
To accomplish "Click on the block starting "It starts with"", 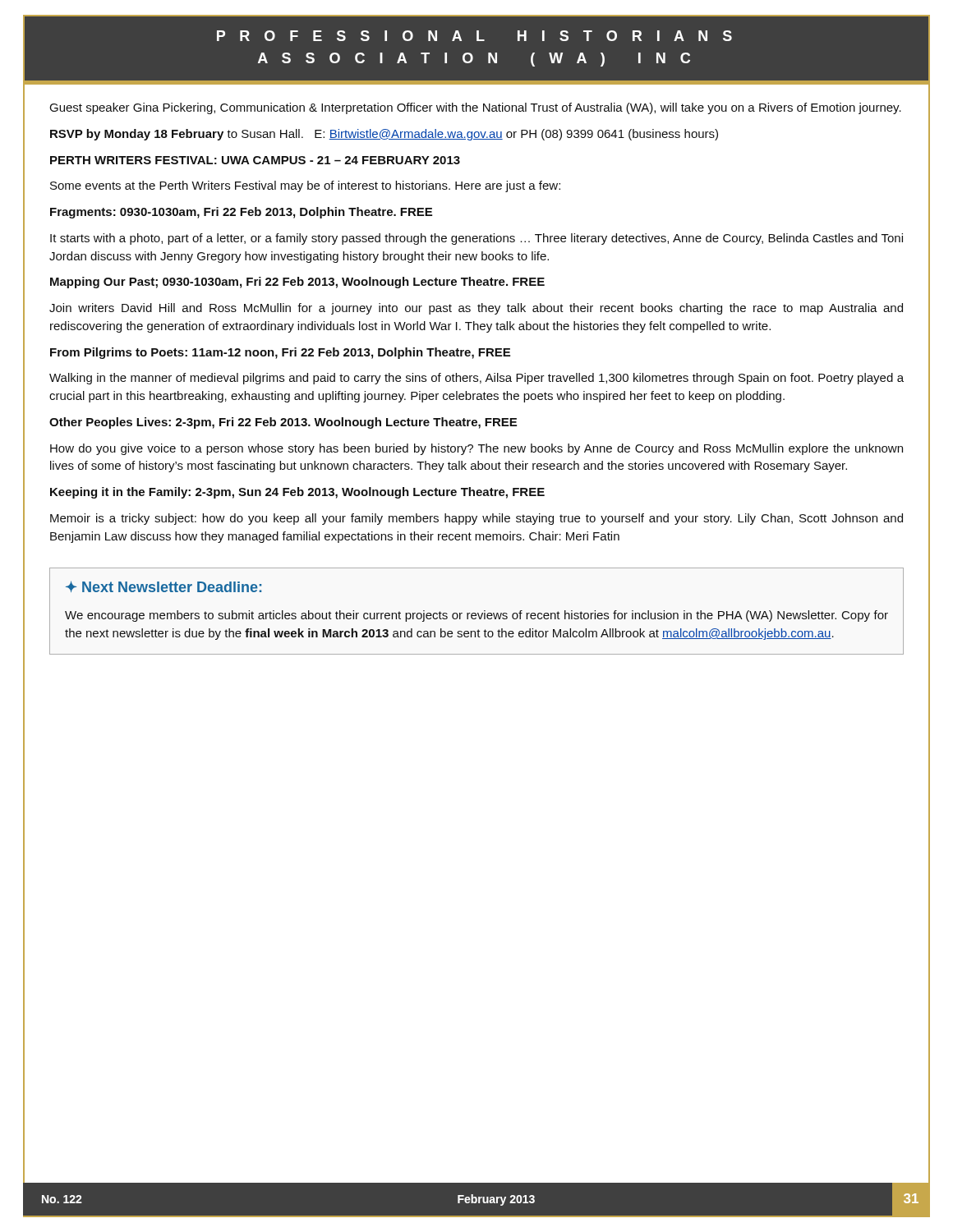I will [x=476, y=247].
